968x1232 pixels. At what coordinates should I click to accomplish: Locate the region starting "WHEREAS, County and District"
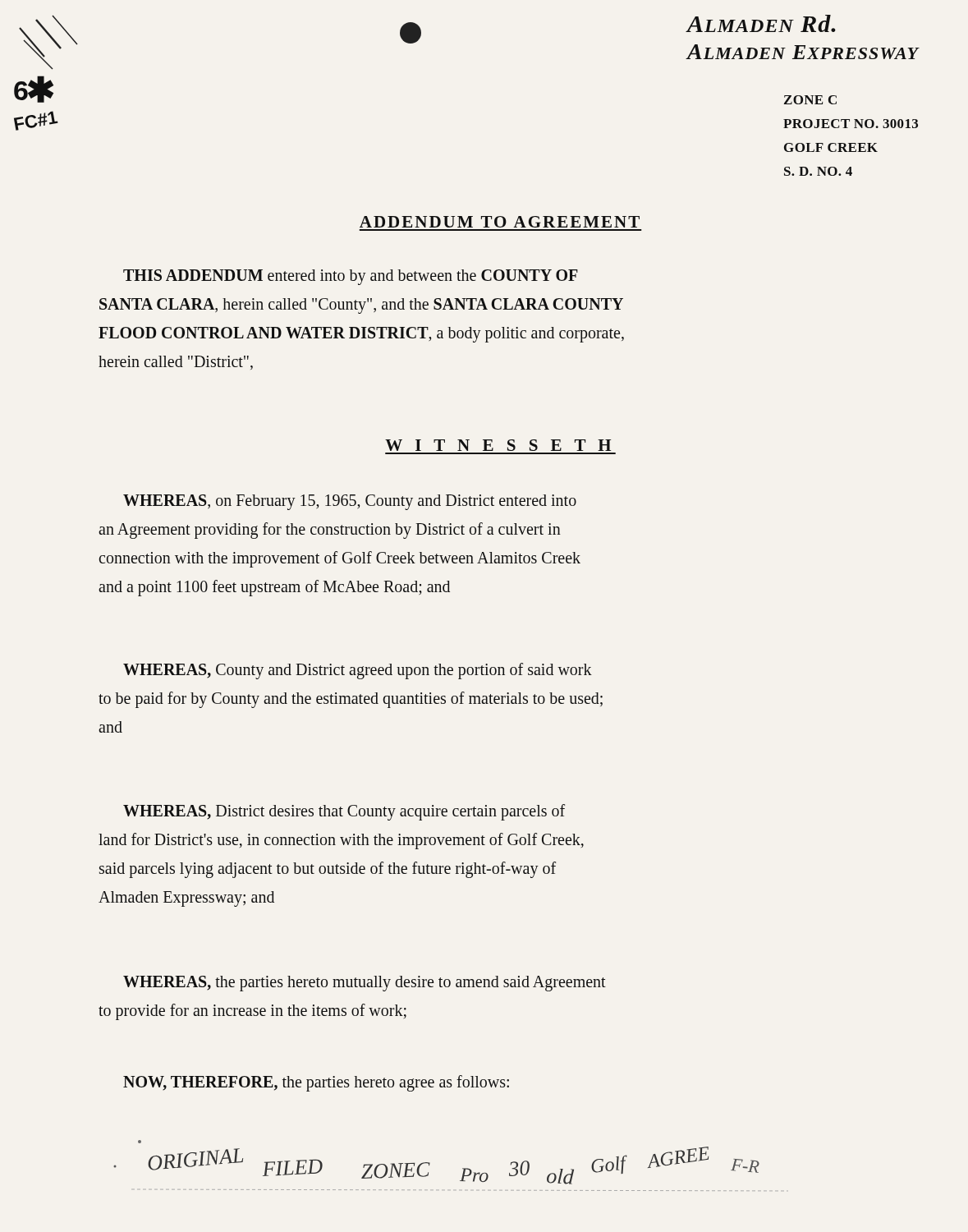[x=351, y=698]
